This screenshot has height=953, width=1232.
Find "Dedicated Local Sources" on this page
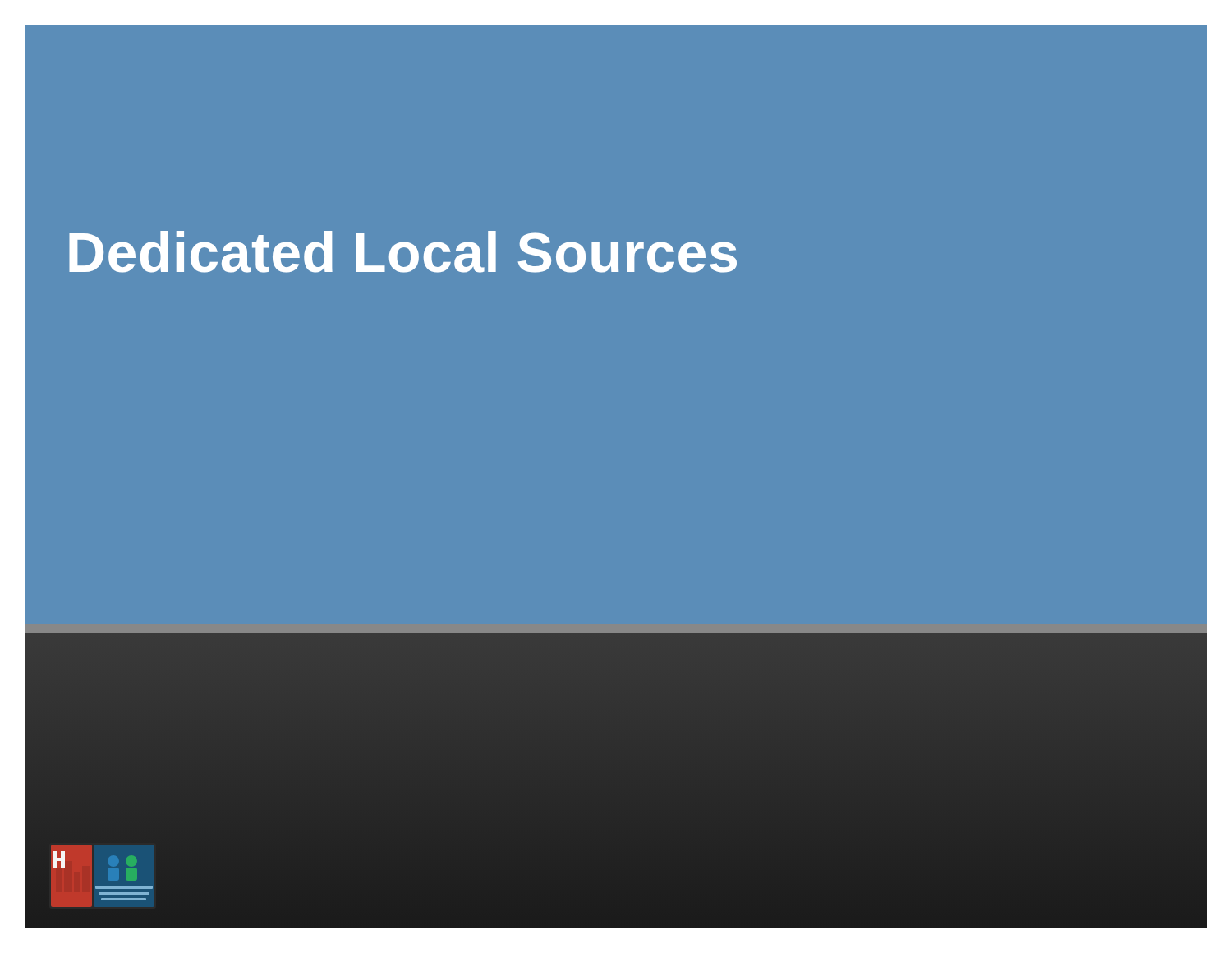[616, 253]
